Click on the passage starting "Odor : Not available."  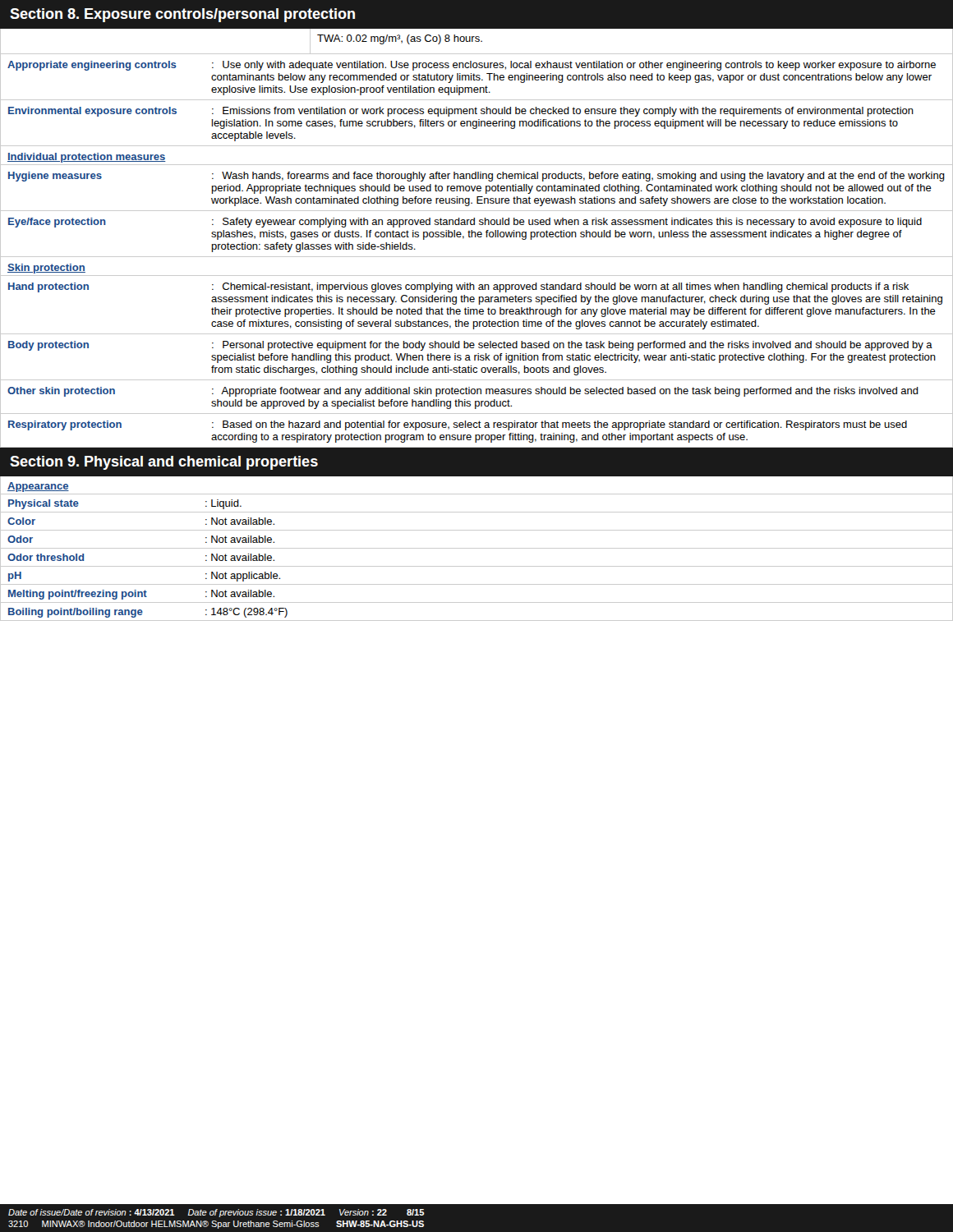476,539
